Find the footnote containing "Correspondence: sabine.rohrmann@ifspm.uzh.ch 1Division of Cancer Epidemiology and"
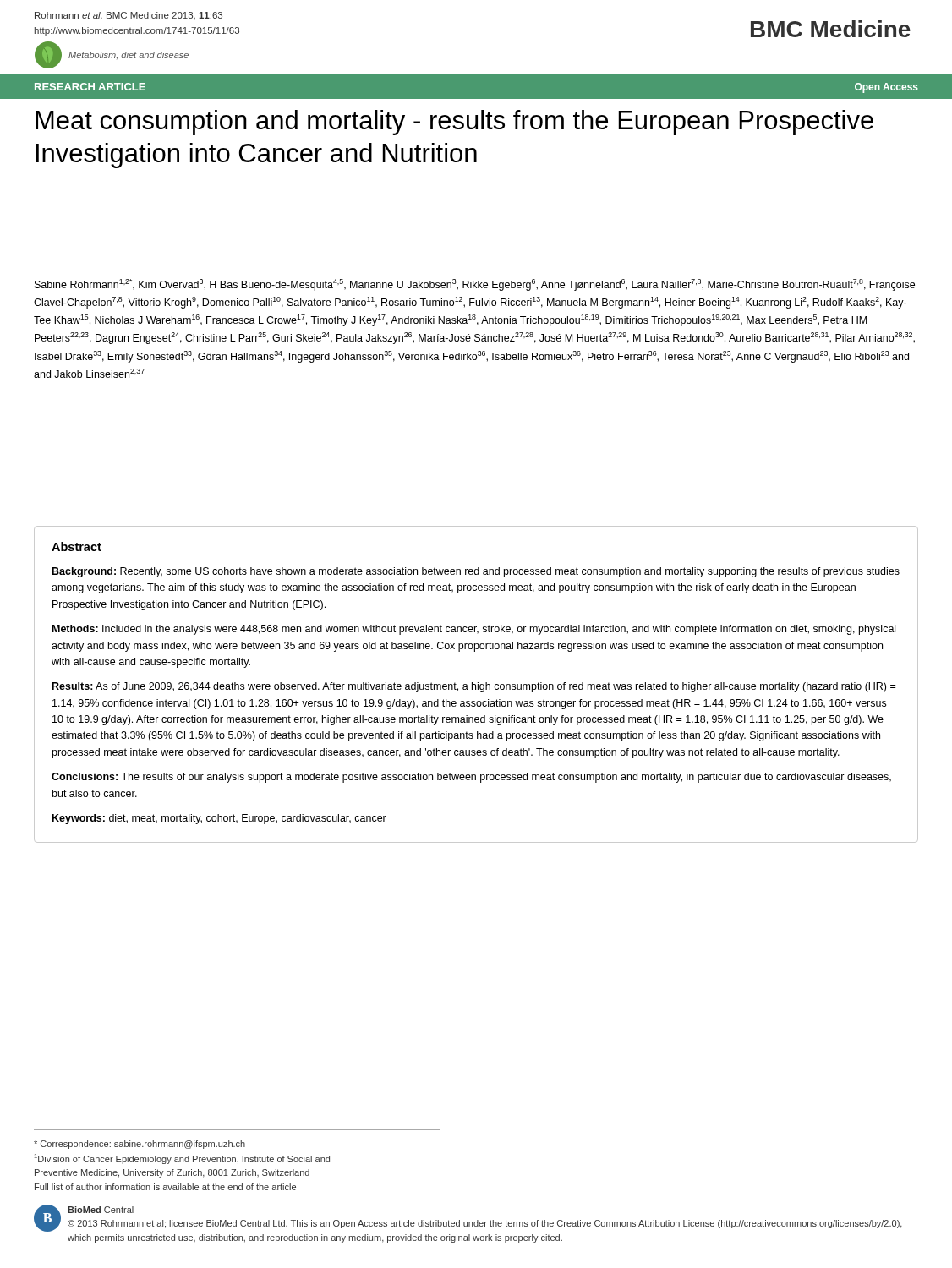 [182, 1165]
